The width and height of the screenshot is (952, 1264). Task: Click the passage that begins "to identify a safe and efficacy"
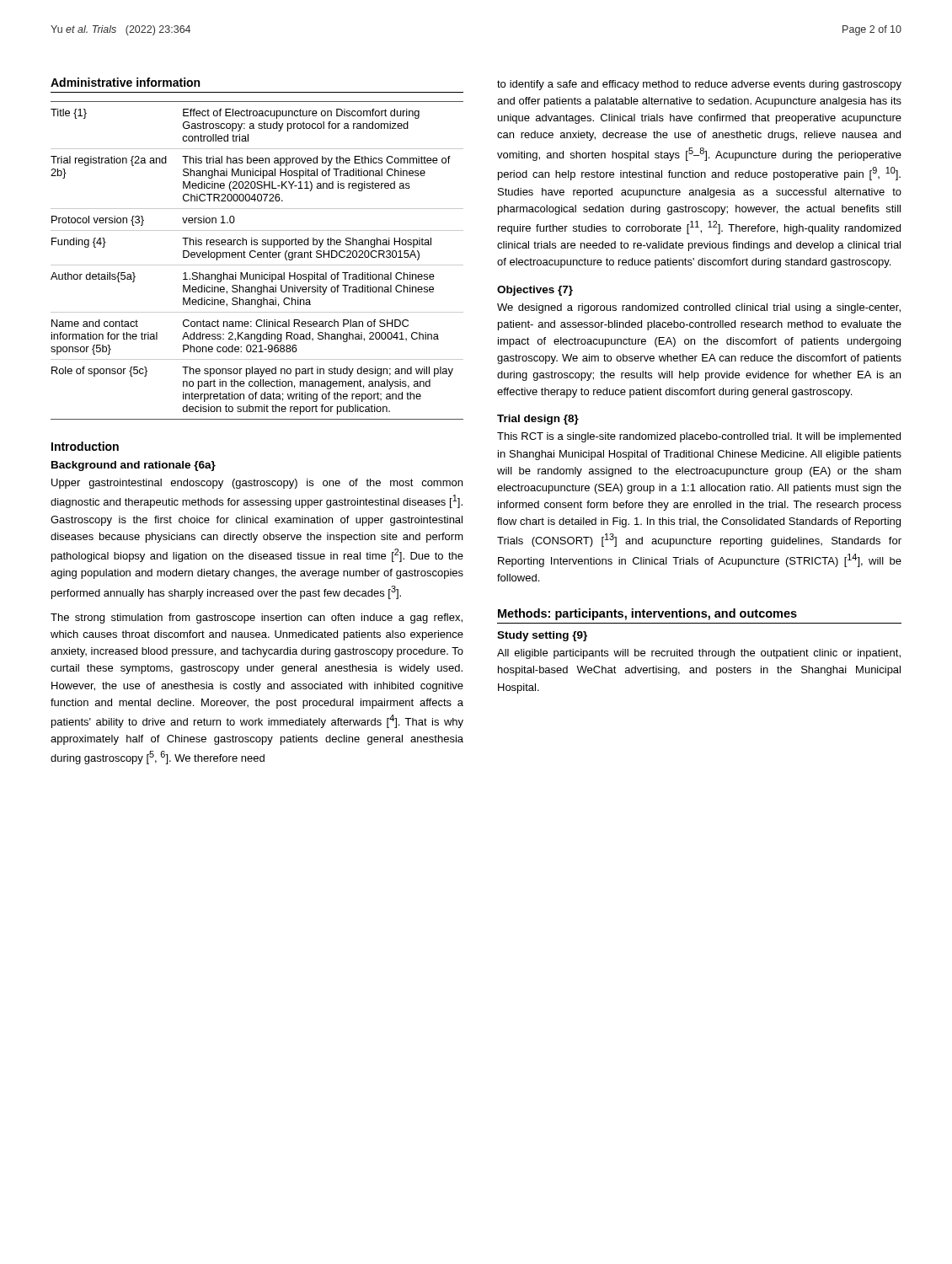click(699, 173)
